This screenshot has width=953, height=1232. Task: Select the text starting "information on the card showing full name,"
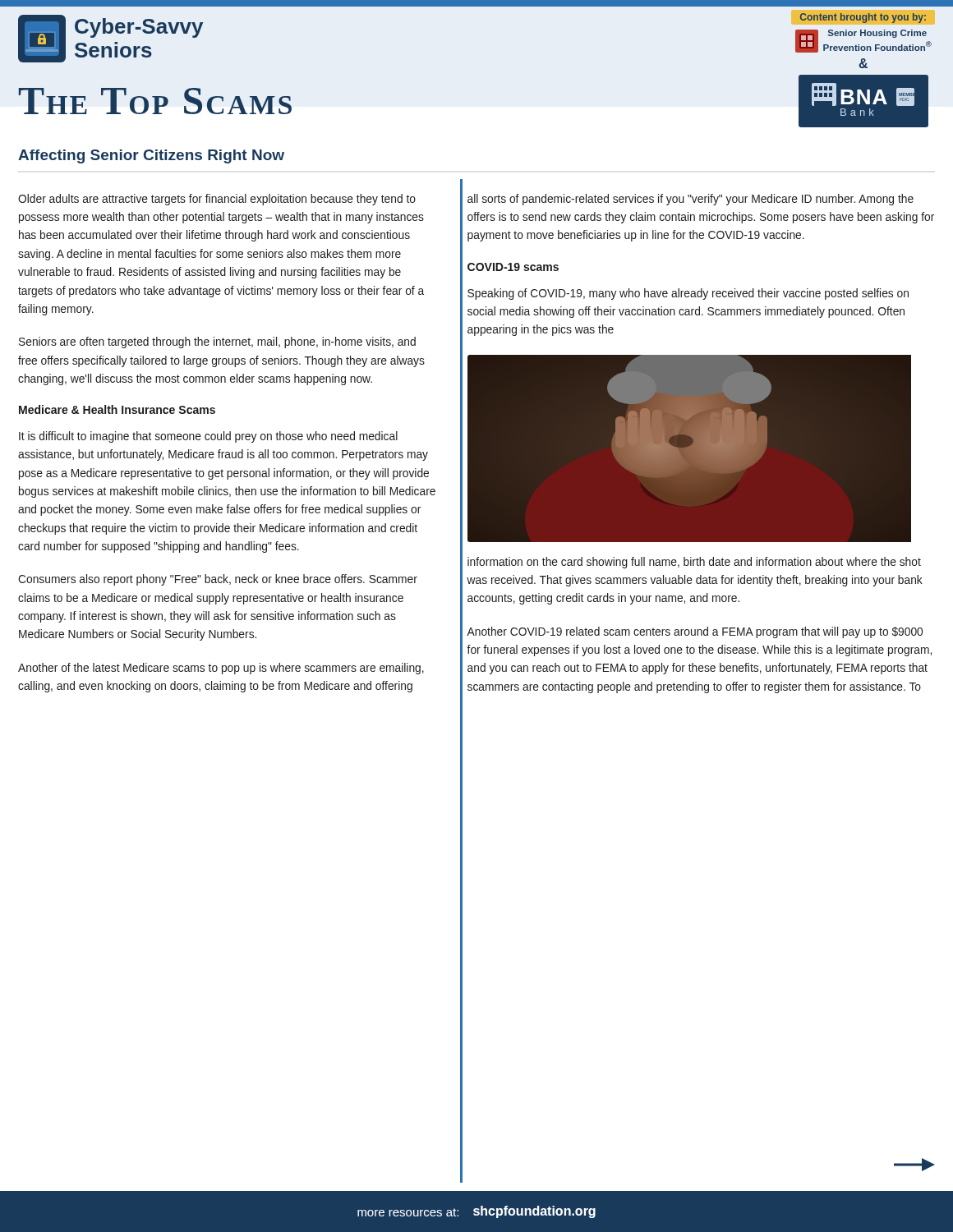click(x=701, y=581)
